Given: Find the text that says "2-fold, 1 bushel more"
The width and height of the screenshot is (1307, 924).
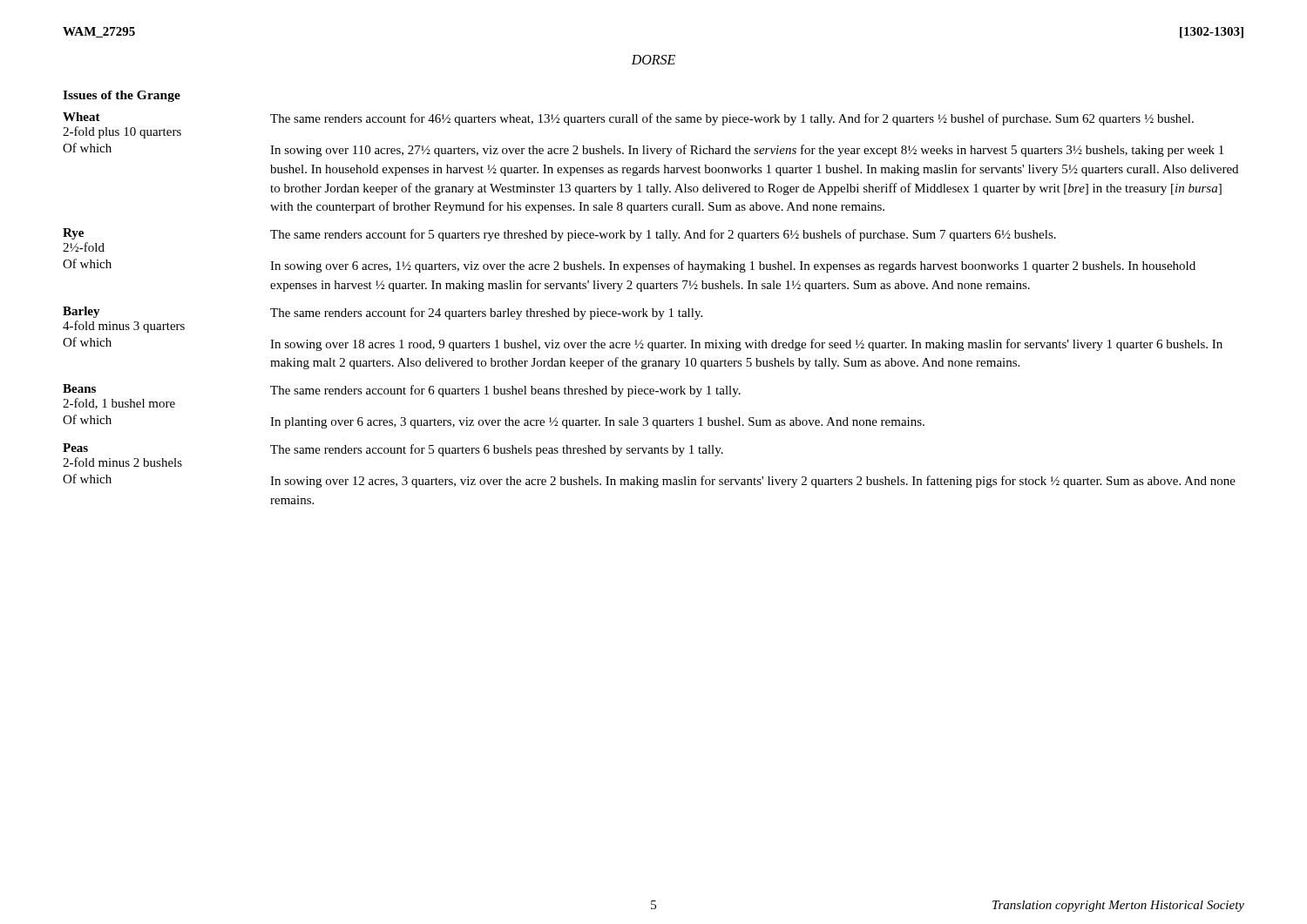Looking at the screenshot, I should 119,403.
